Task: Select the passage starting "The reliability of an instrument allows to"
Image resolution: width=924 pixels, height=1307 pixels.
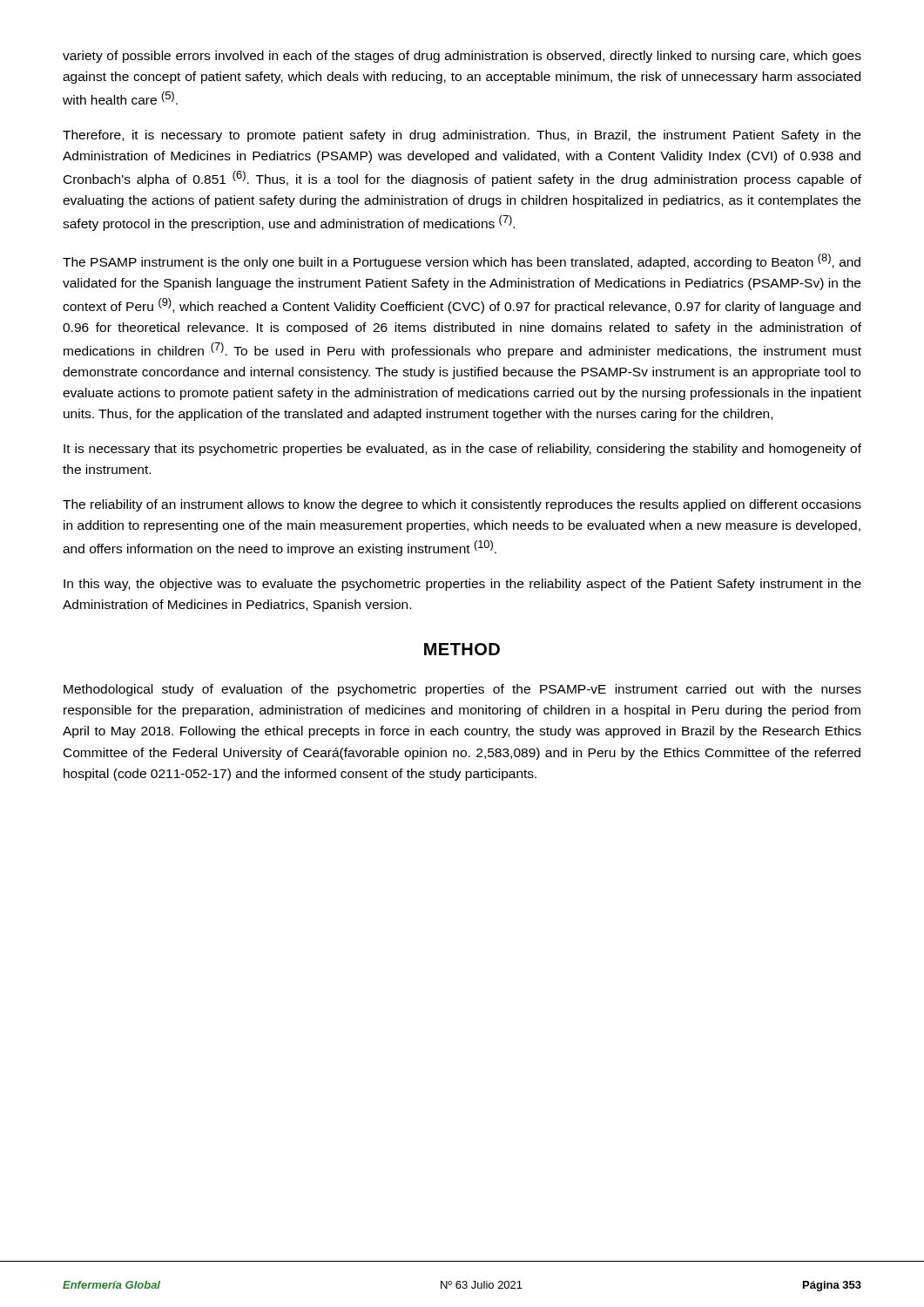Action: coord(462,527)
